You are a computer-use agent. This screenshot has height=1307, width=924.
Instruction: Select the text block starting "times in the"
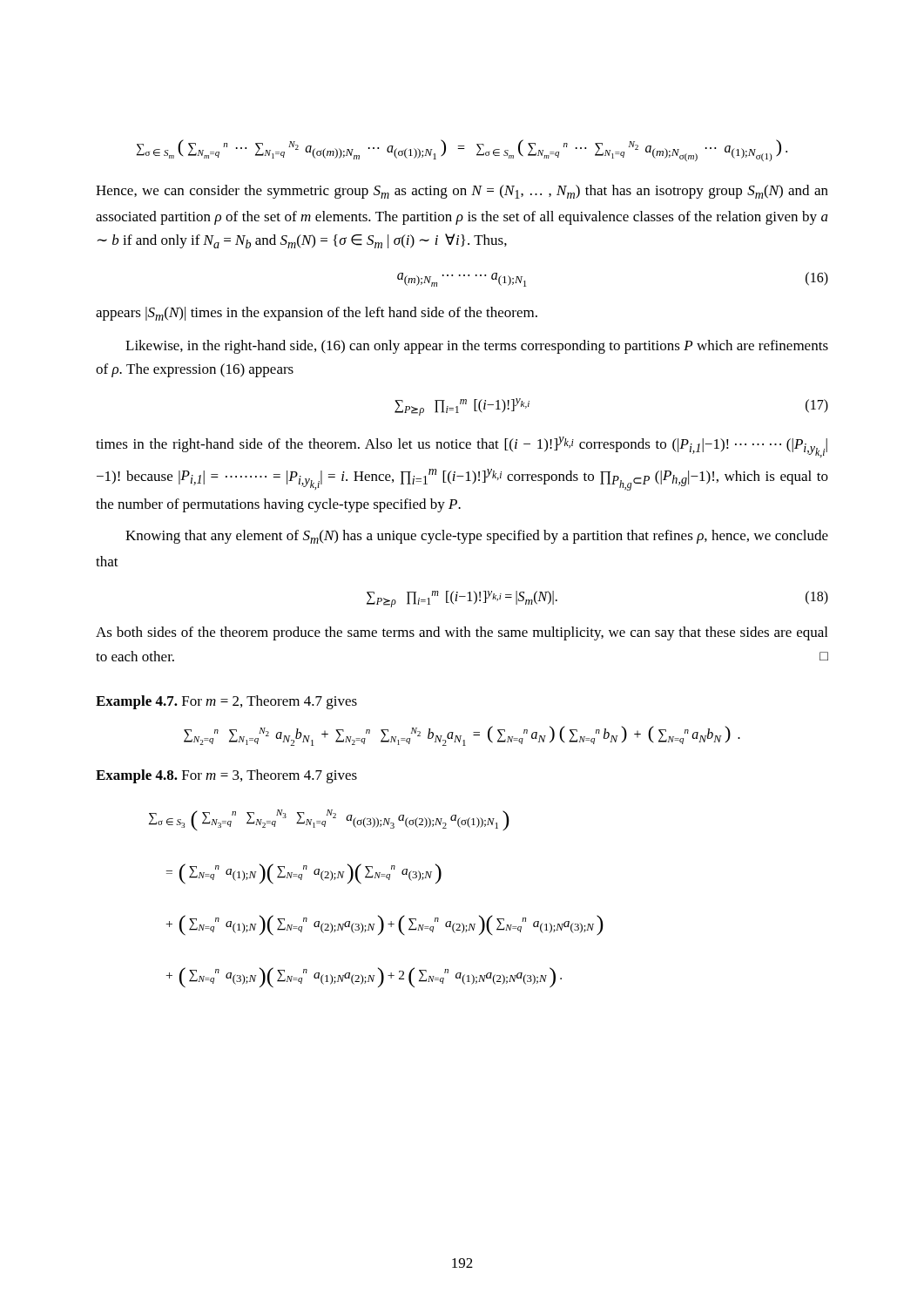pyautogui.click(x=462, y=472)
